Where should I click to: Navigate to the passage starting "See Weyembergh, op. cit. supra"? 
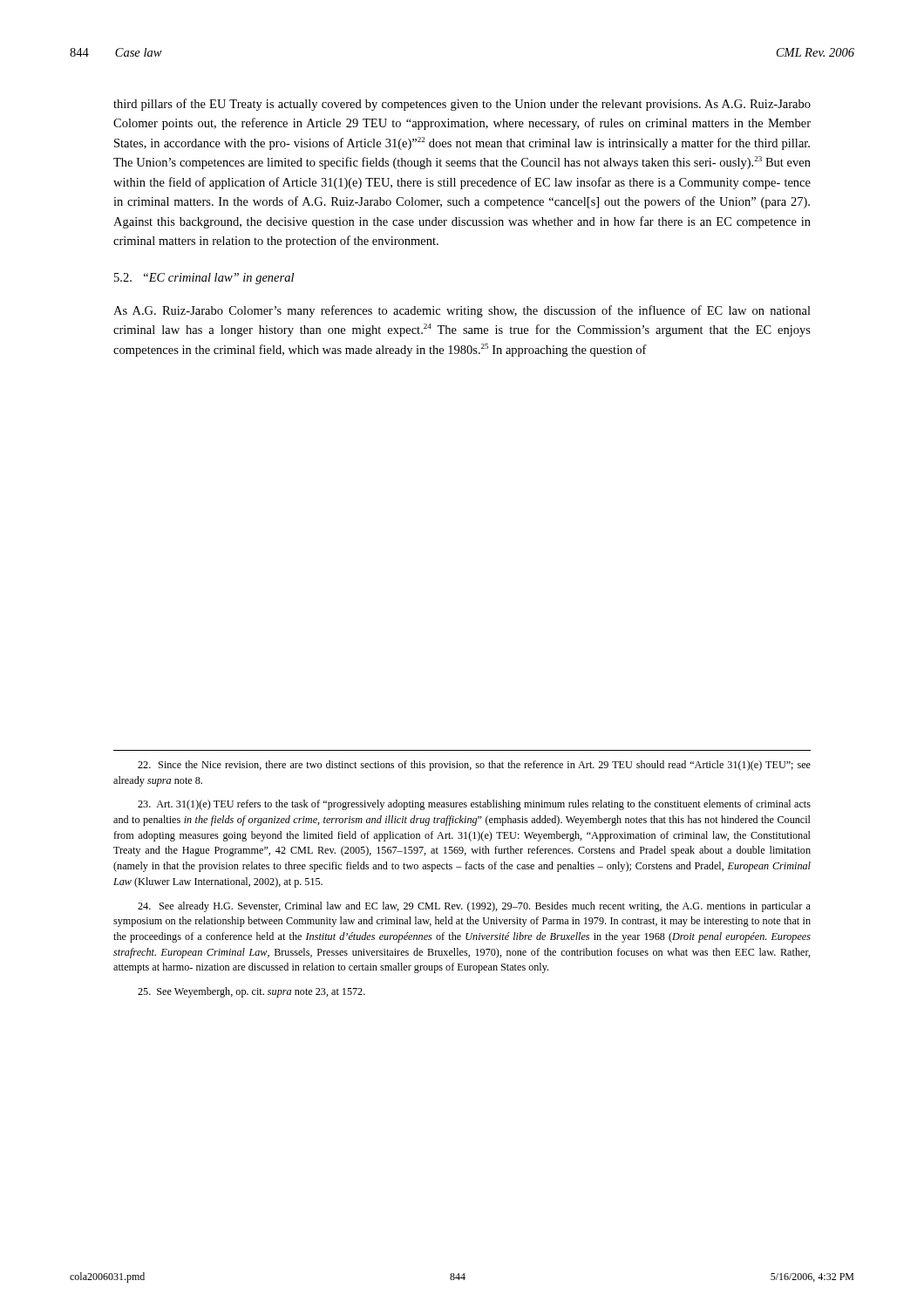pyautogui.click(x=252, y=991)
